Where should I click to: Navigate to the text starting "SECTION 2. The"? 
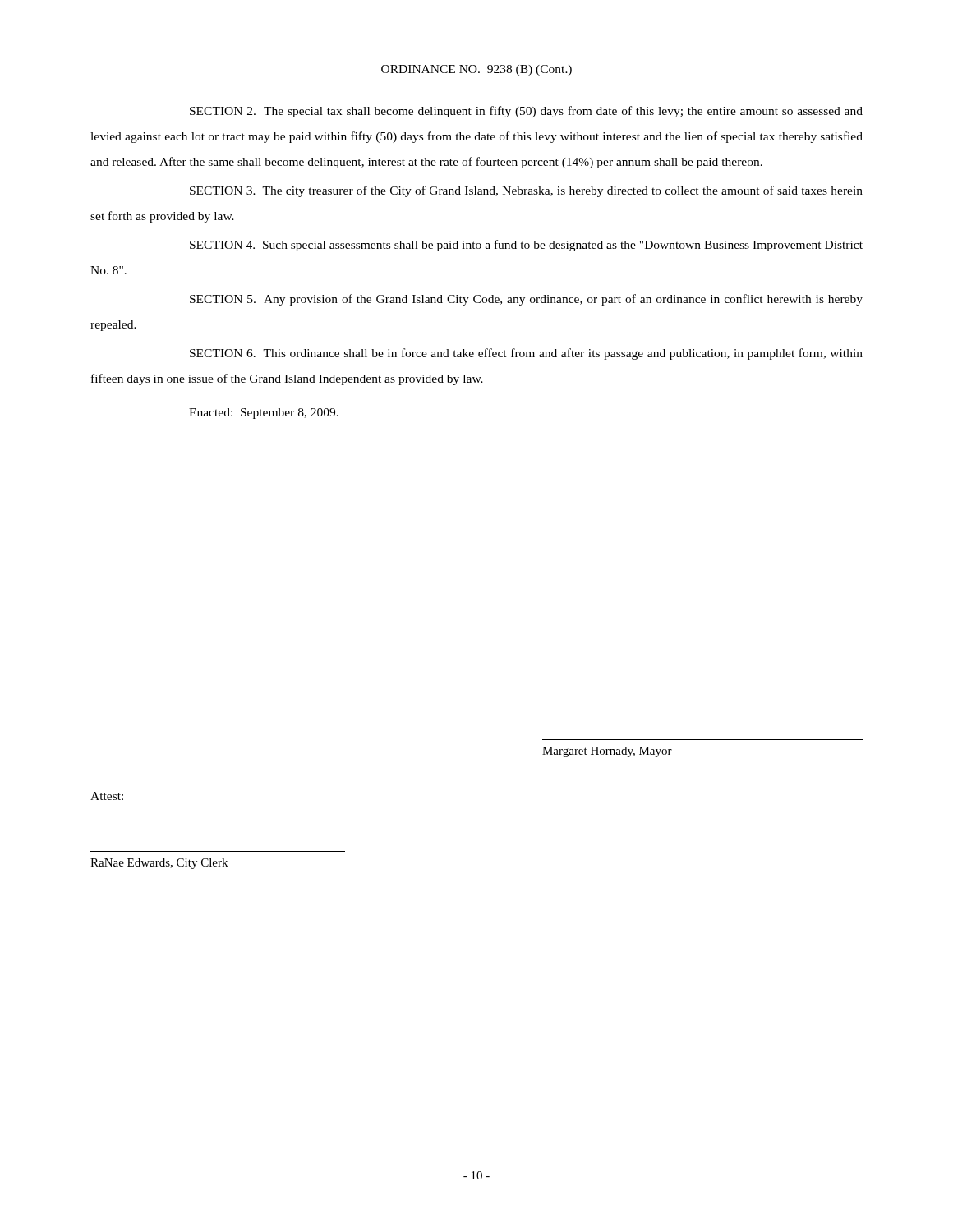click(476, 136)
